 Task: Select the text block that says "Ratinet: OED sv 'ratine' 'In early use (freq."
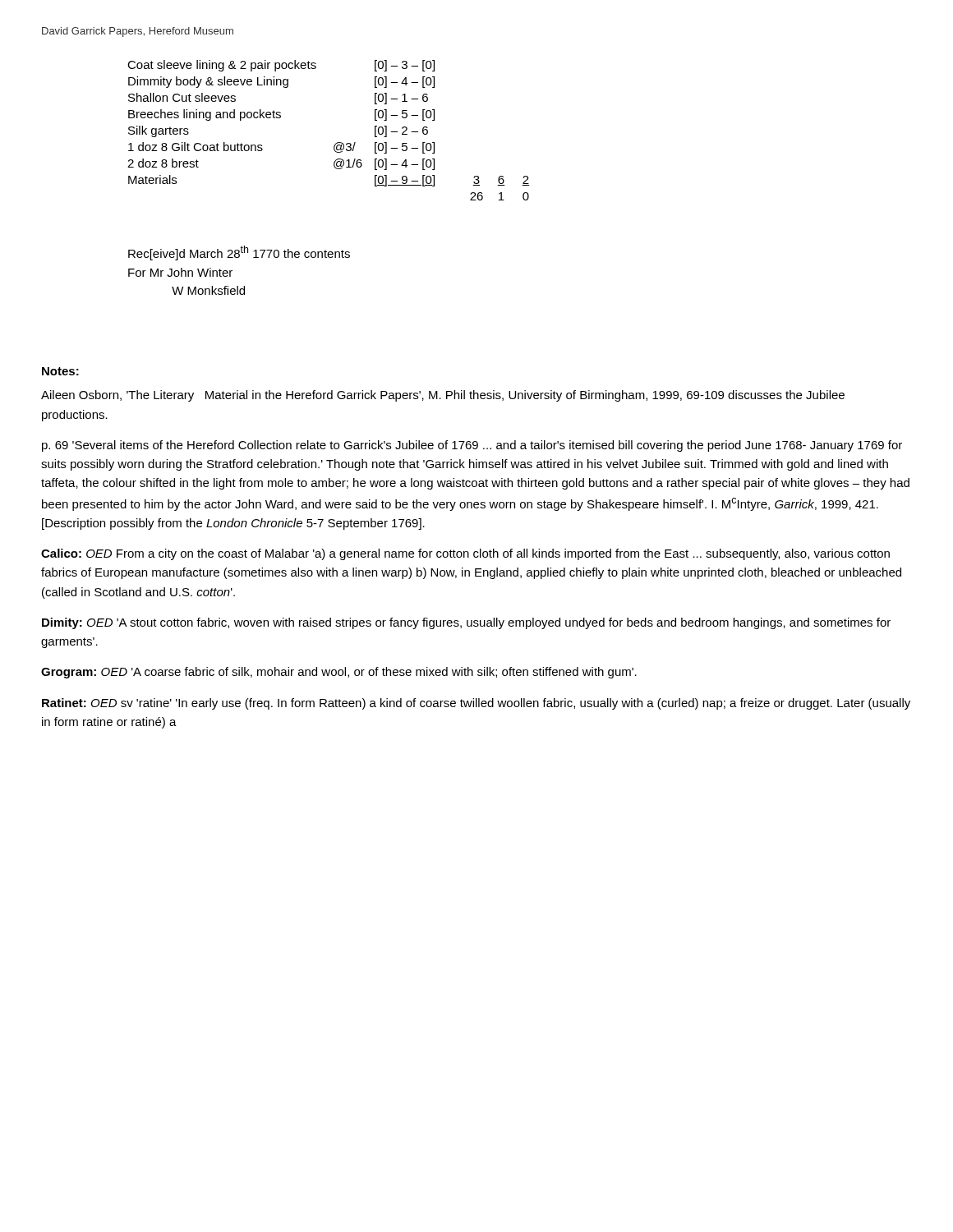[476, 712]
